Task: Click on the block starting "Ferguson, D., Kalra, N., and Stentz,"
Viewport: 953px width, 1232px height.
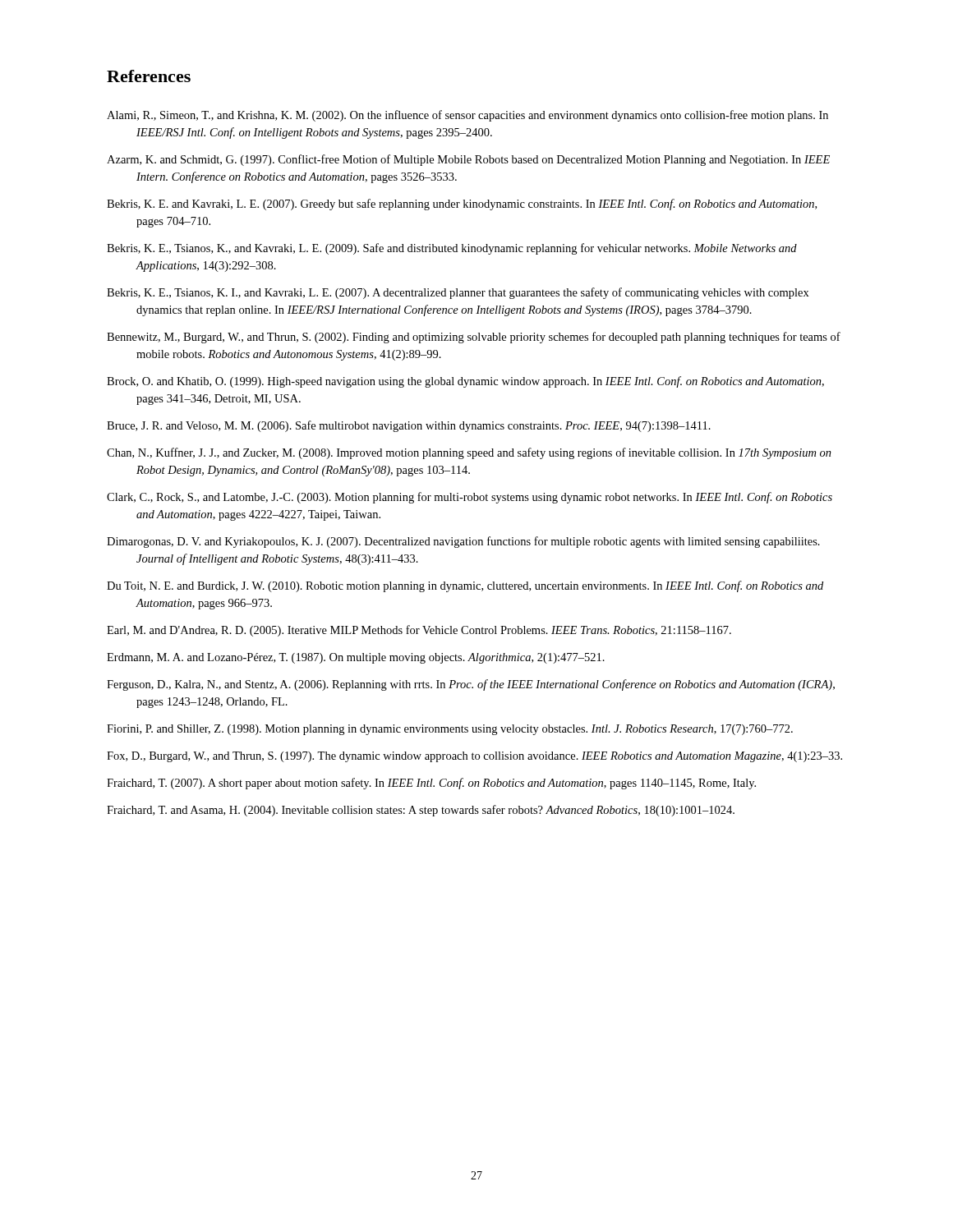Action: (x=471, y=693)
